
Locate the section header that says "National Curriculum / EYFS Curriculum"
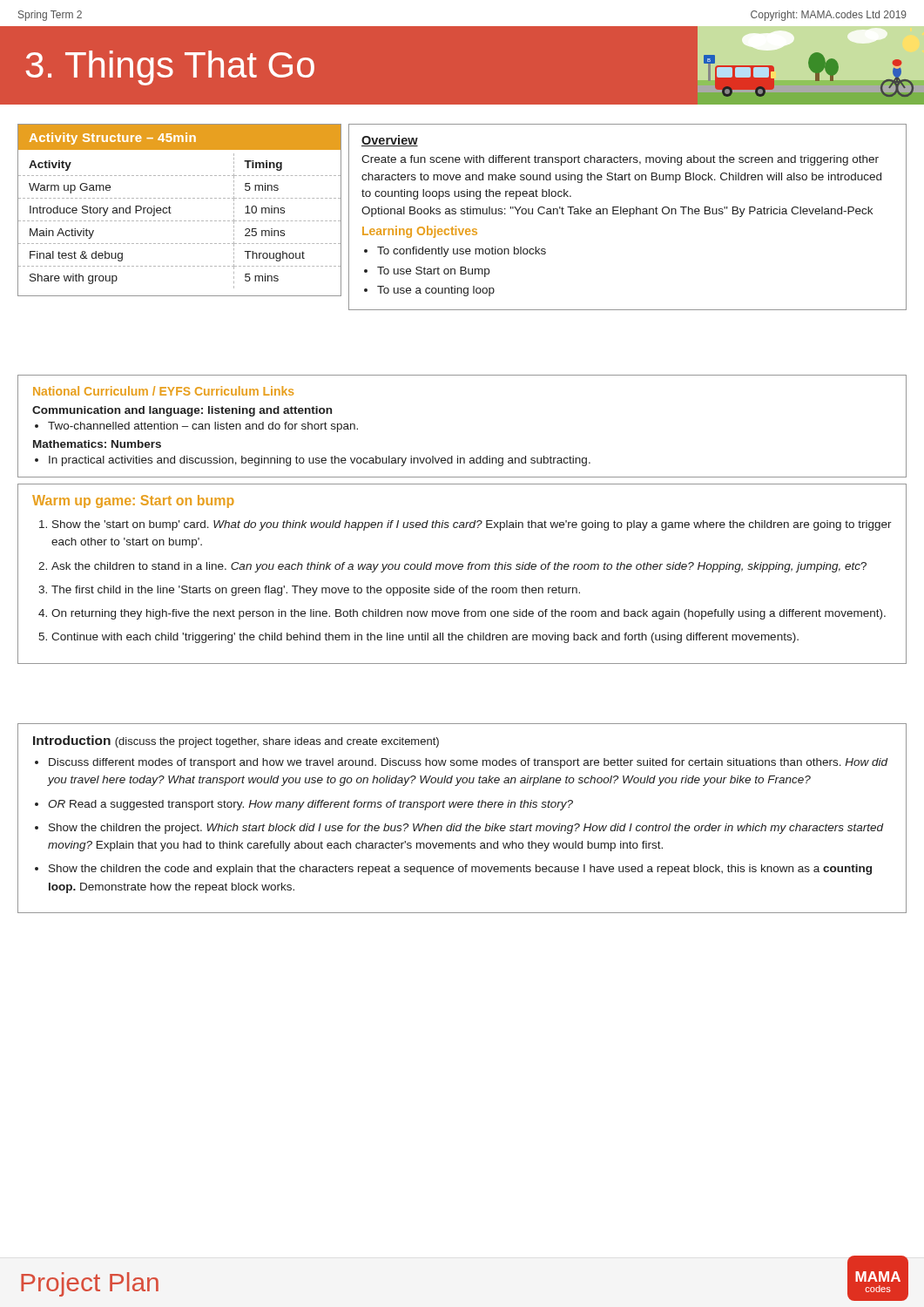click(x=163, y=391)
